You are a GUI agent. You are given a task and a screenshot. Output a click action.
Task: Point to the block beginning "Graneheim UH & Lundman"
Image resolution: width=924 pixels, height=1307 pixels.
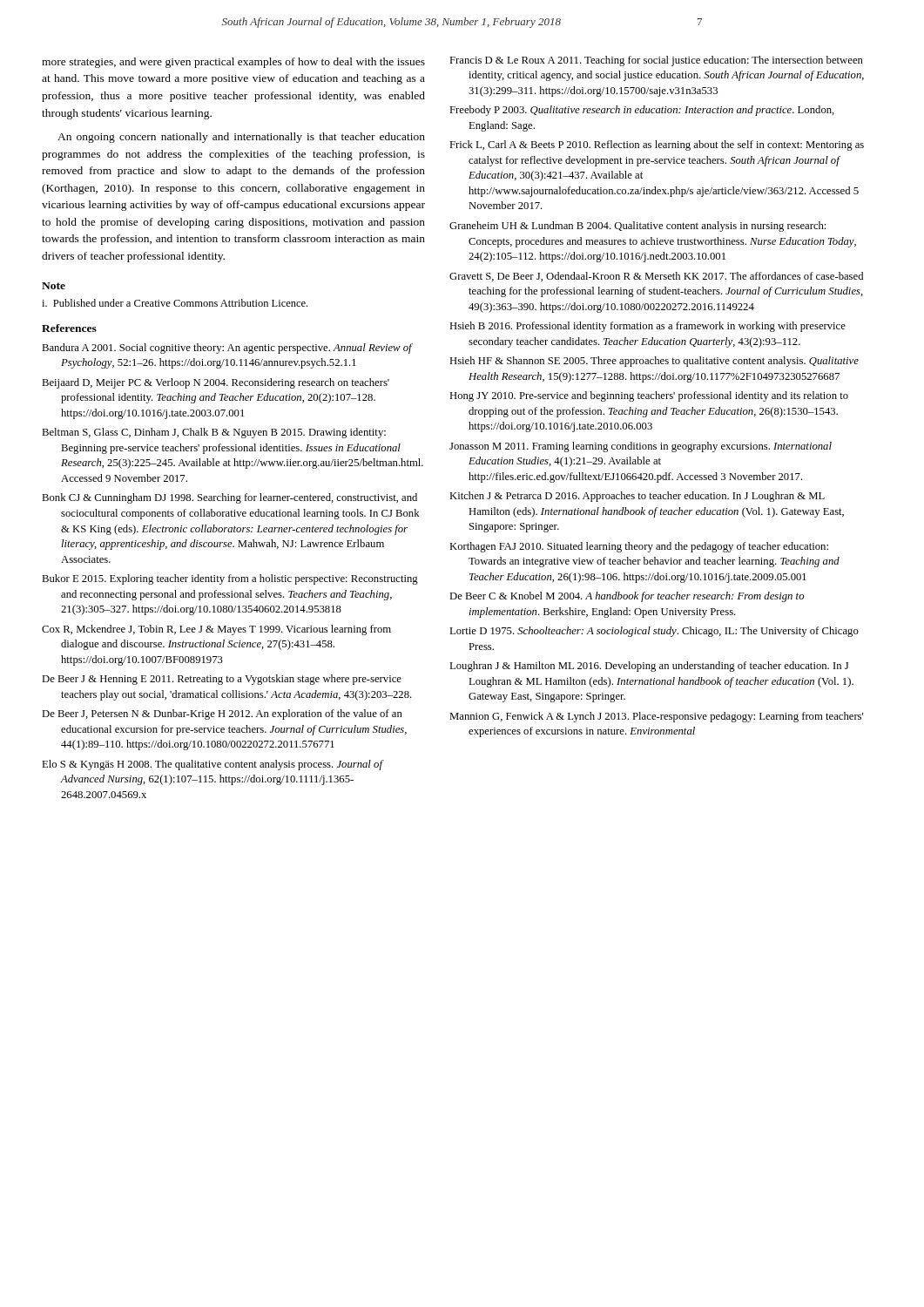pyautogui.click(x=653, y=241)
